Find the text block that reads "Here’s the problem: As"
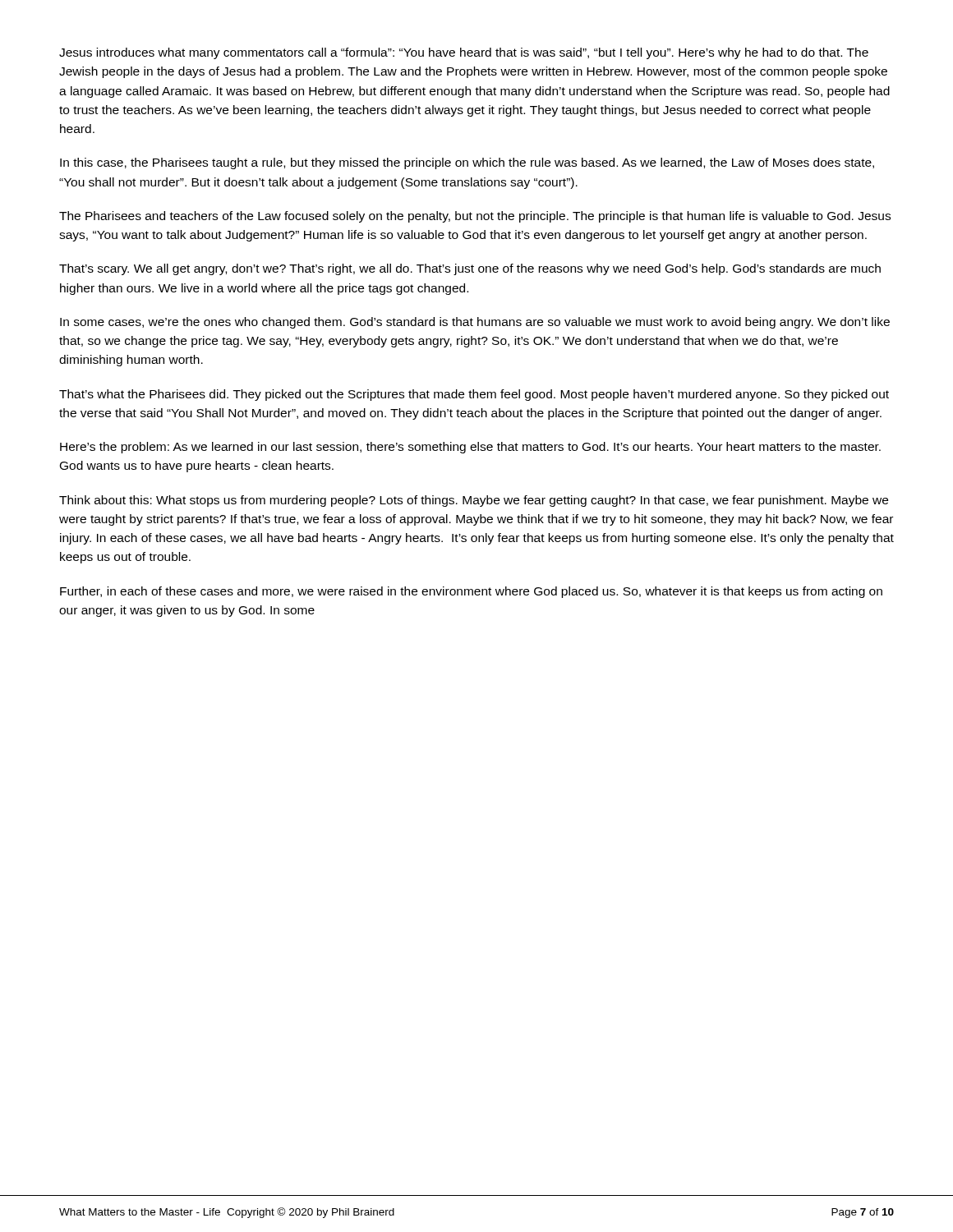This screenshot has width=953, height=1232. click(x=470, y=456)
